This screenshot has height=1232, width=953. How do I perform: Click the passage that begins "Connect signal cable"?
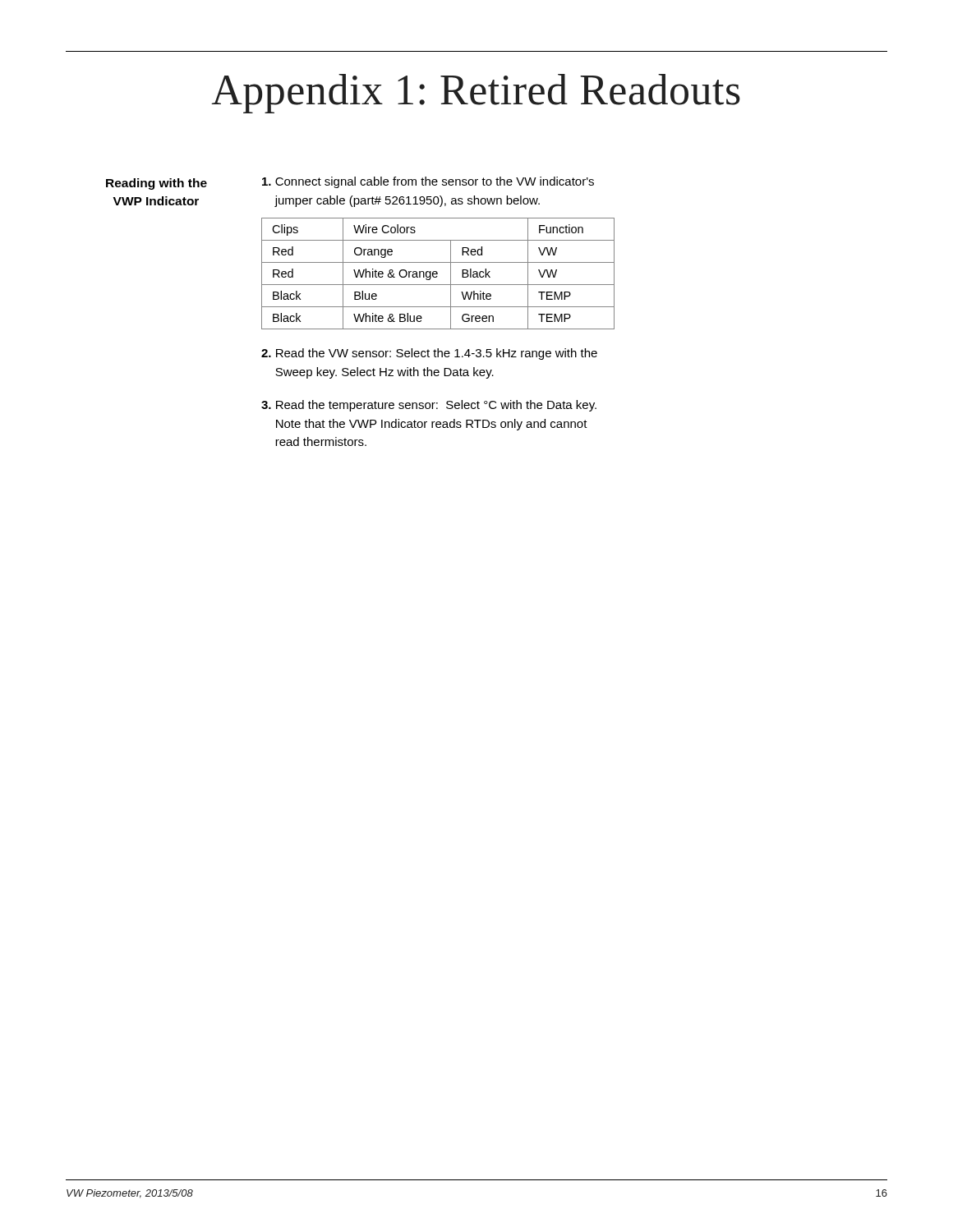click(428, 190)
